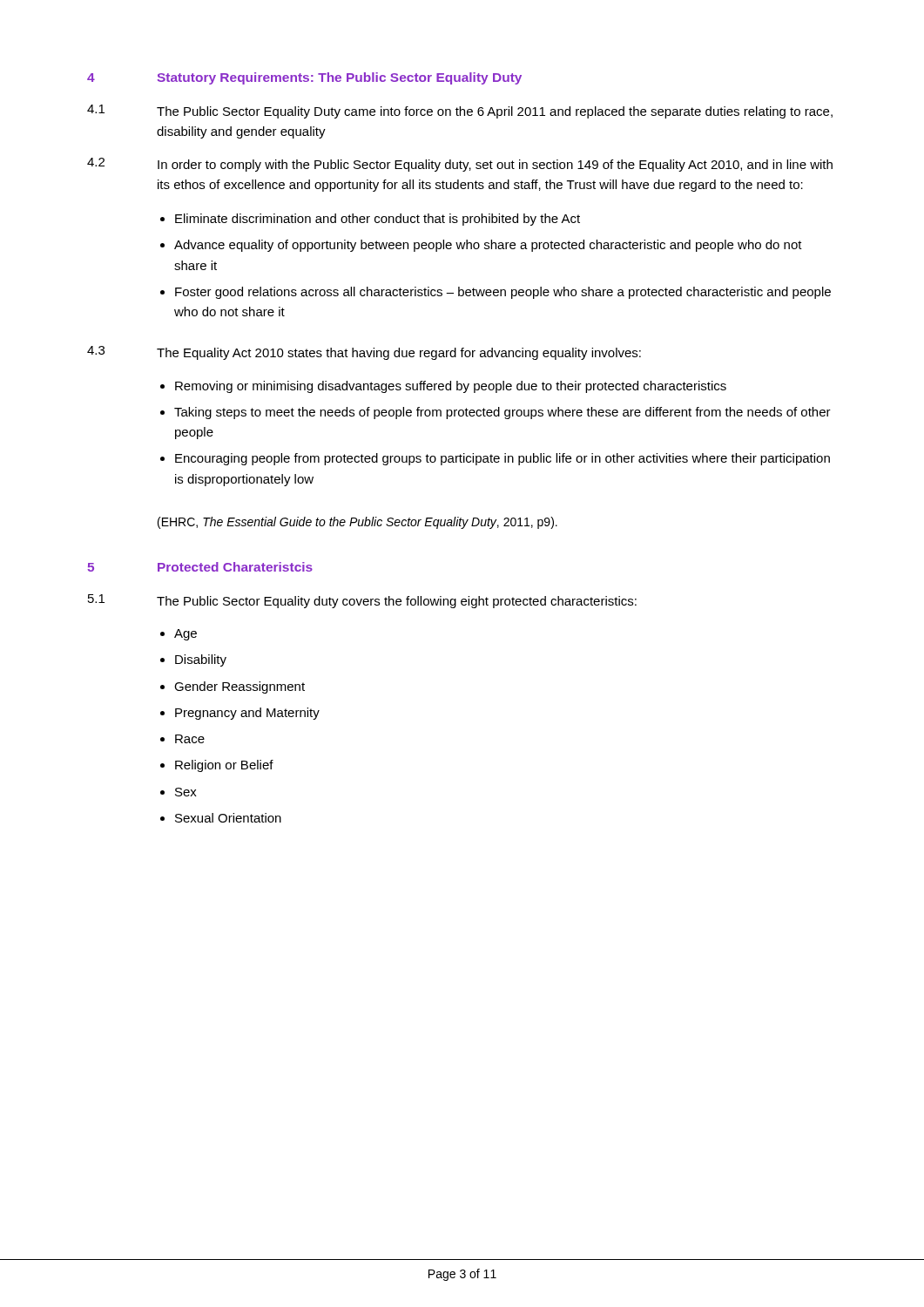Image resolution: width=924 pixels, height=1307 pixels.
Task: Navigate to the text block starting "Sexual Orientation"
Action: click(x=228, y=818)
